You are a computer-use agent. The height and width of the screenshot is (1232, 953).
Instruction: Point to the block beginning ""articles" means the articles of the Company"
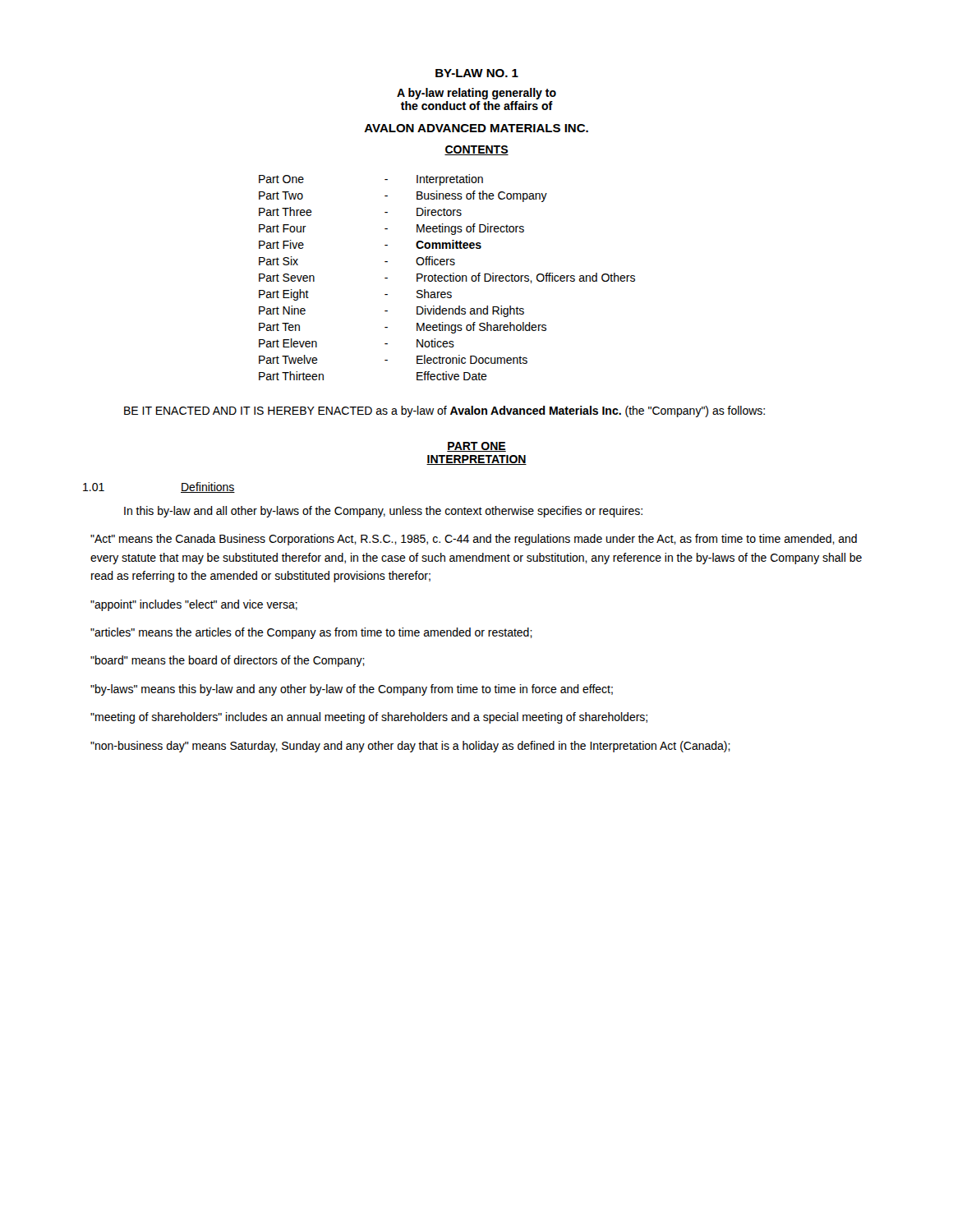tap(311, 632)
